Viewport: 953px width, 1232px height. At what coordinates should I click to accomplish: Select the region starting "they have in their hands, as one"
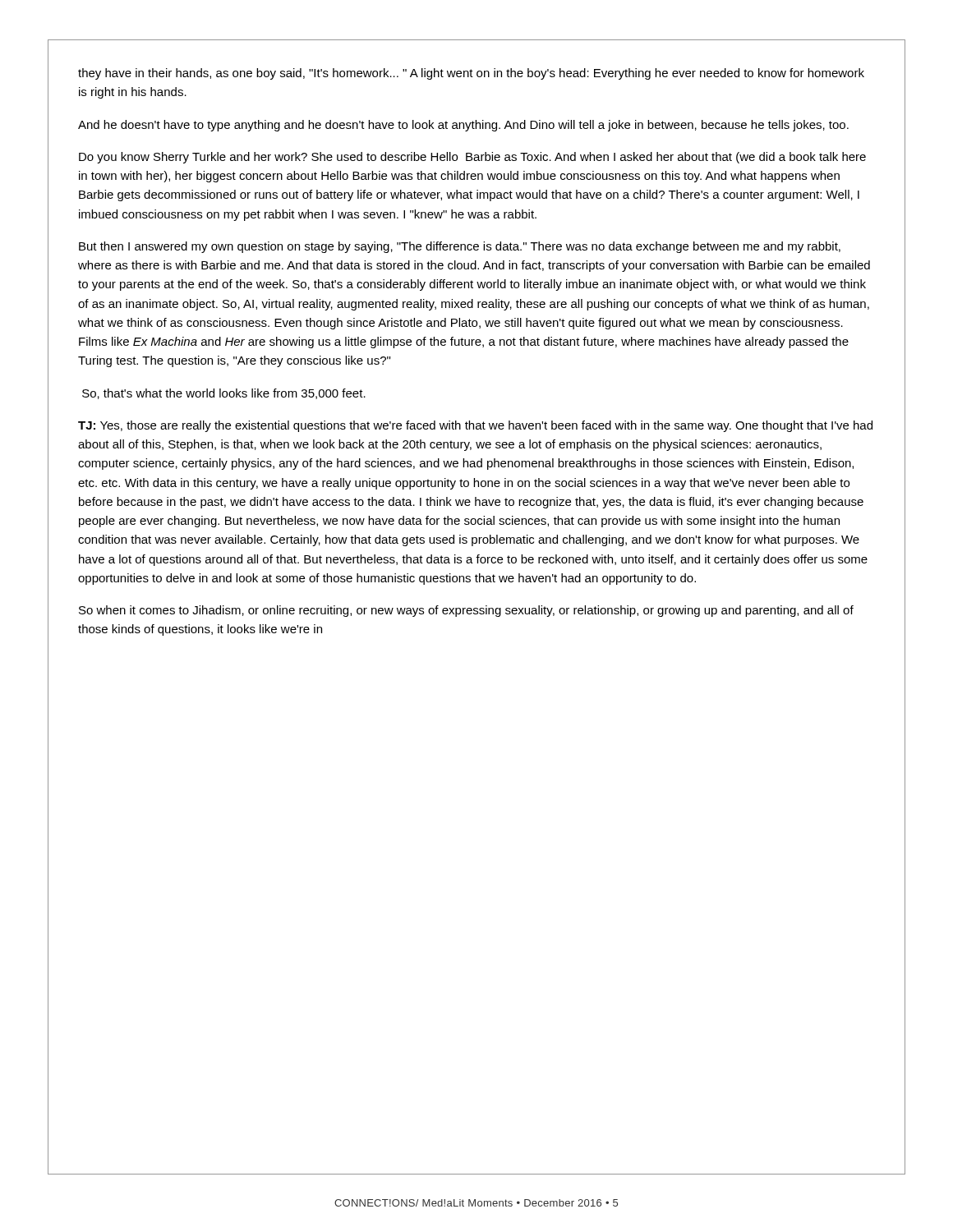(471, 82)
